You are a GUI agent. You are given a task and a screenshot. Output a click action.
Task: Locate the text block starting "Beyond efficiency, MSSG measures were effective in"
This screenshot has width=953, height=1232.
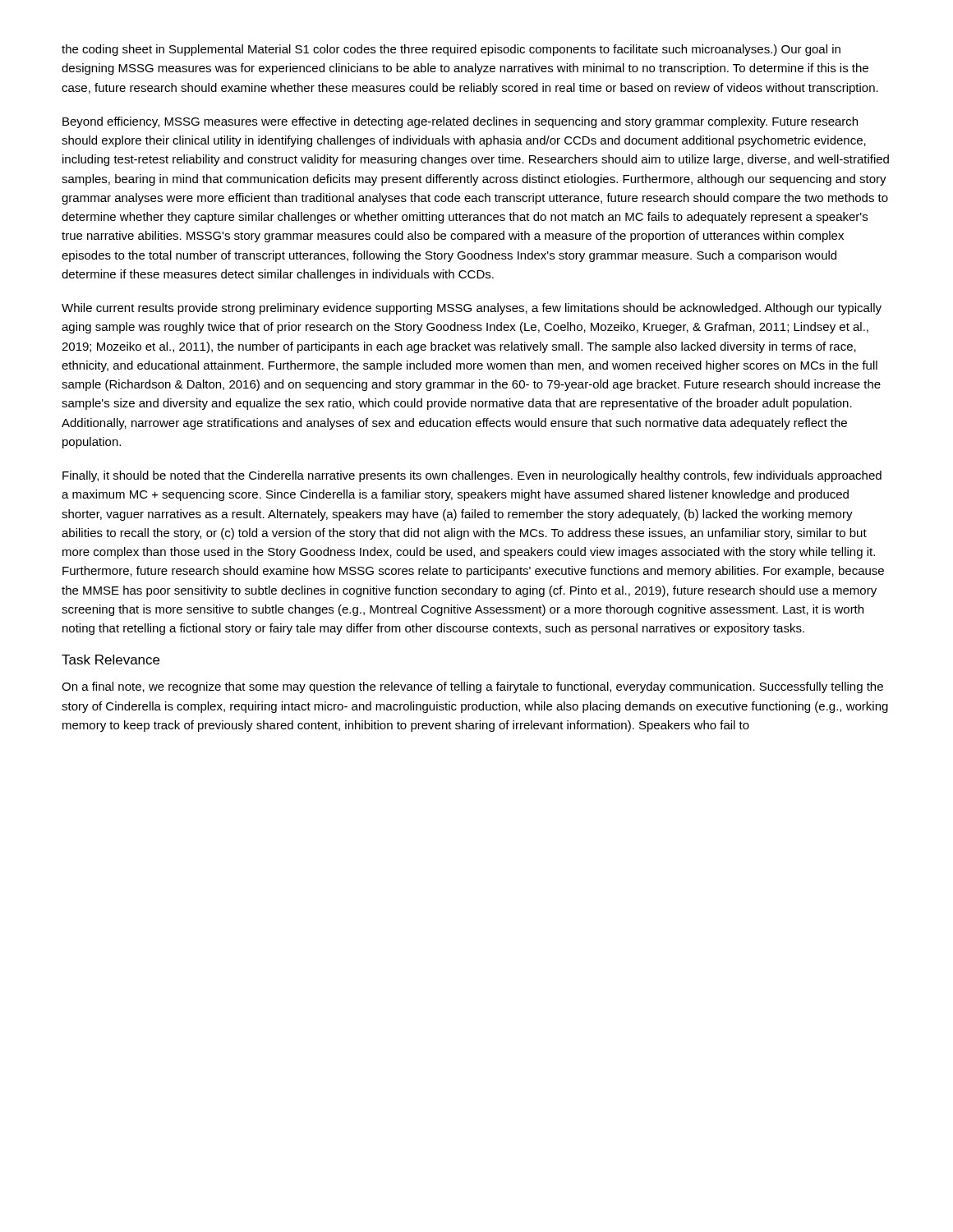pos(476,197)
